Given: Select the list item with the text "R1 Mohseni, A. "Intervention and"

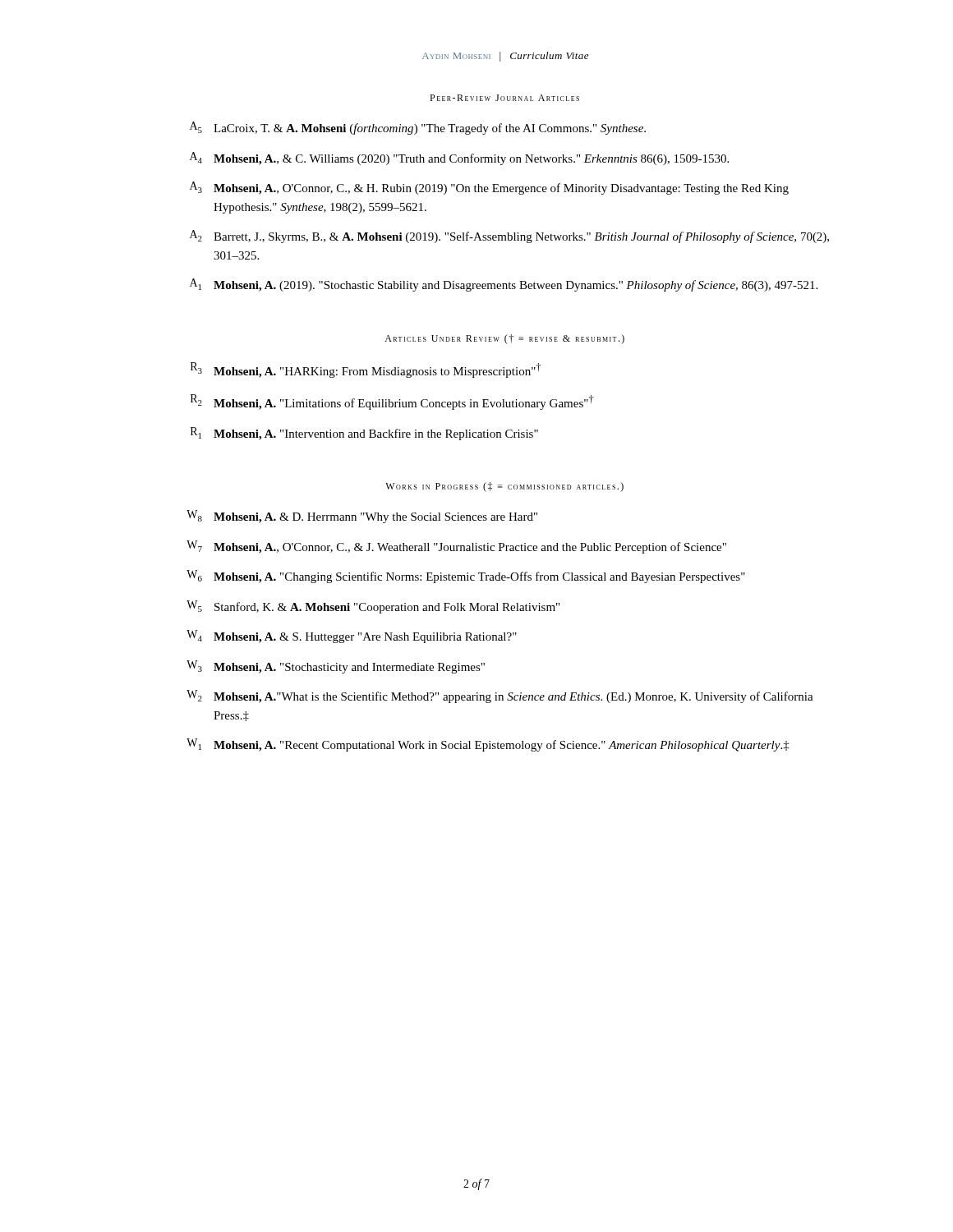Looking at the screenshot, I should 505,433.
